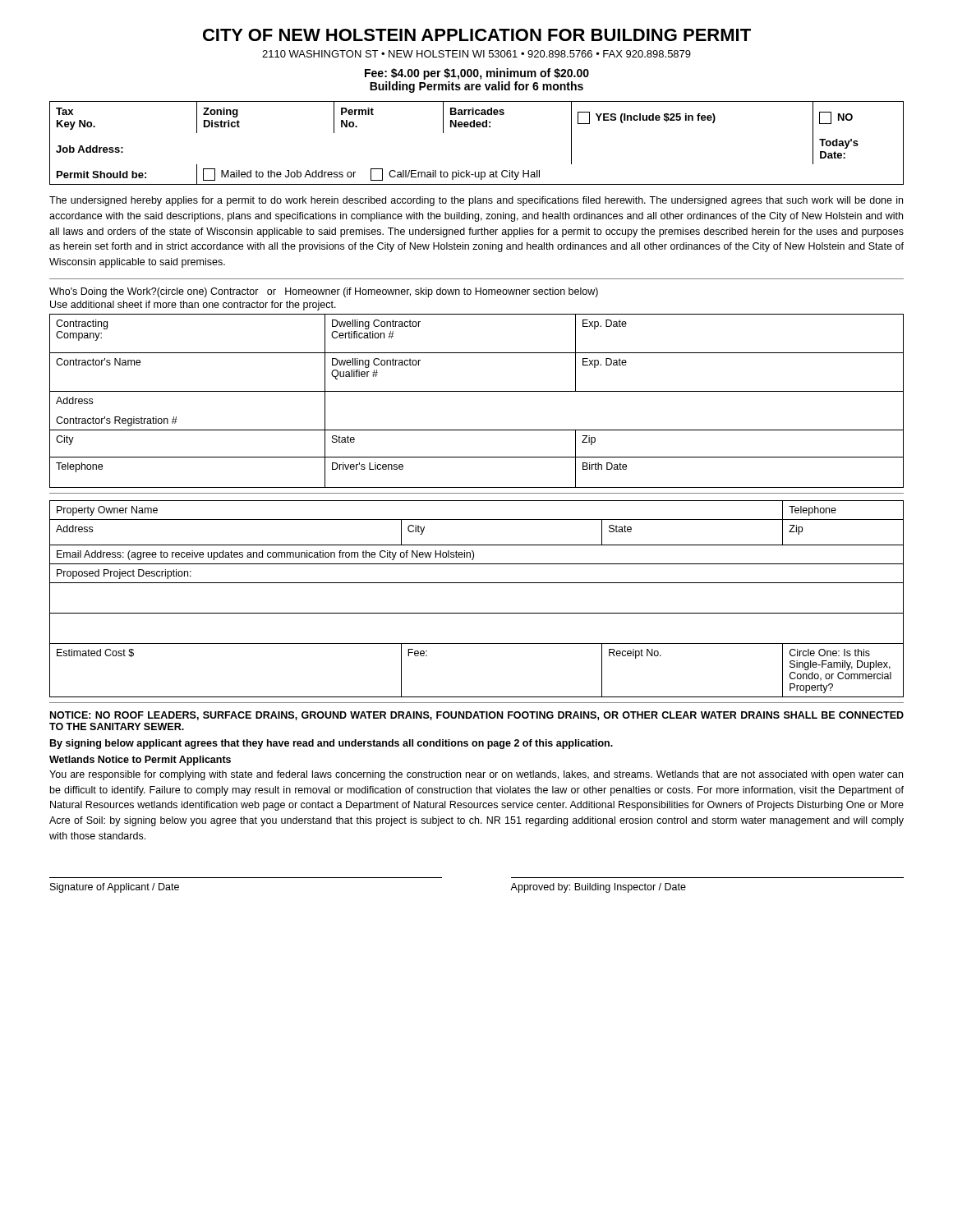Image resolution: width=953 pixels, height=1232 pixels.
Task: Click on the table containing "Today's Date:"
Action: [x=476, y=143]
